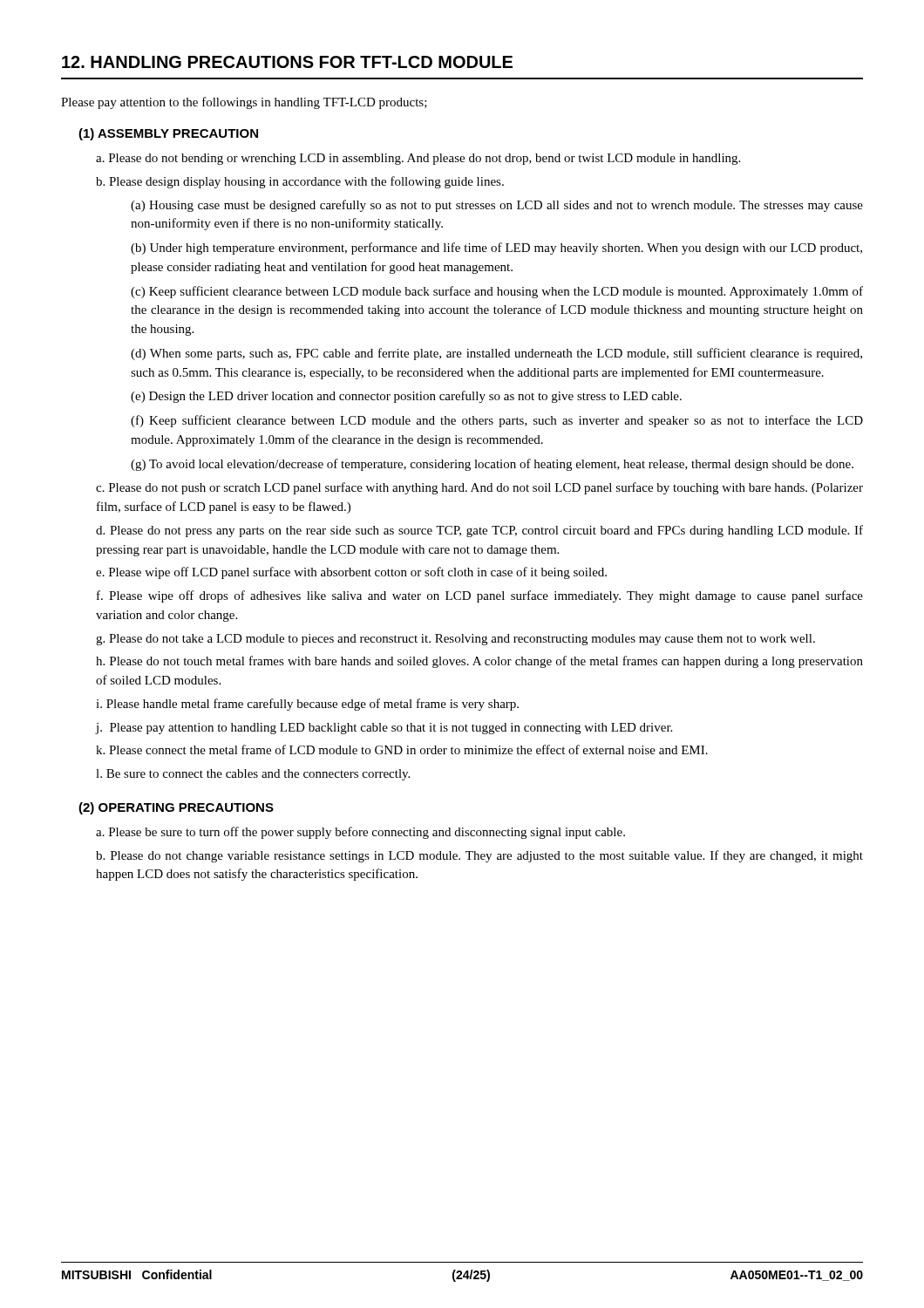Select the list item that reads "e. Please wipe off LCD panel surface with"
The height and width of the screenshot is (1308, 924).
click(352, 572)
